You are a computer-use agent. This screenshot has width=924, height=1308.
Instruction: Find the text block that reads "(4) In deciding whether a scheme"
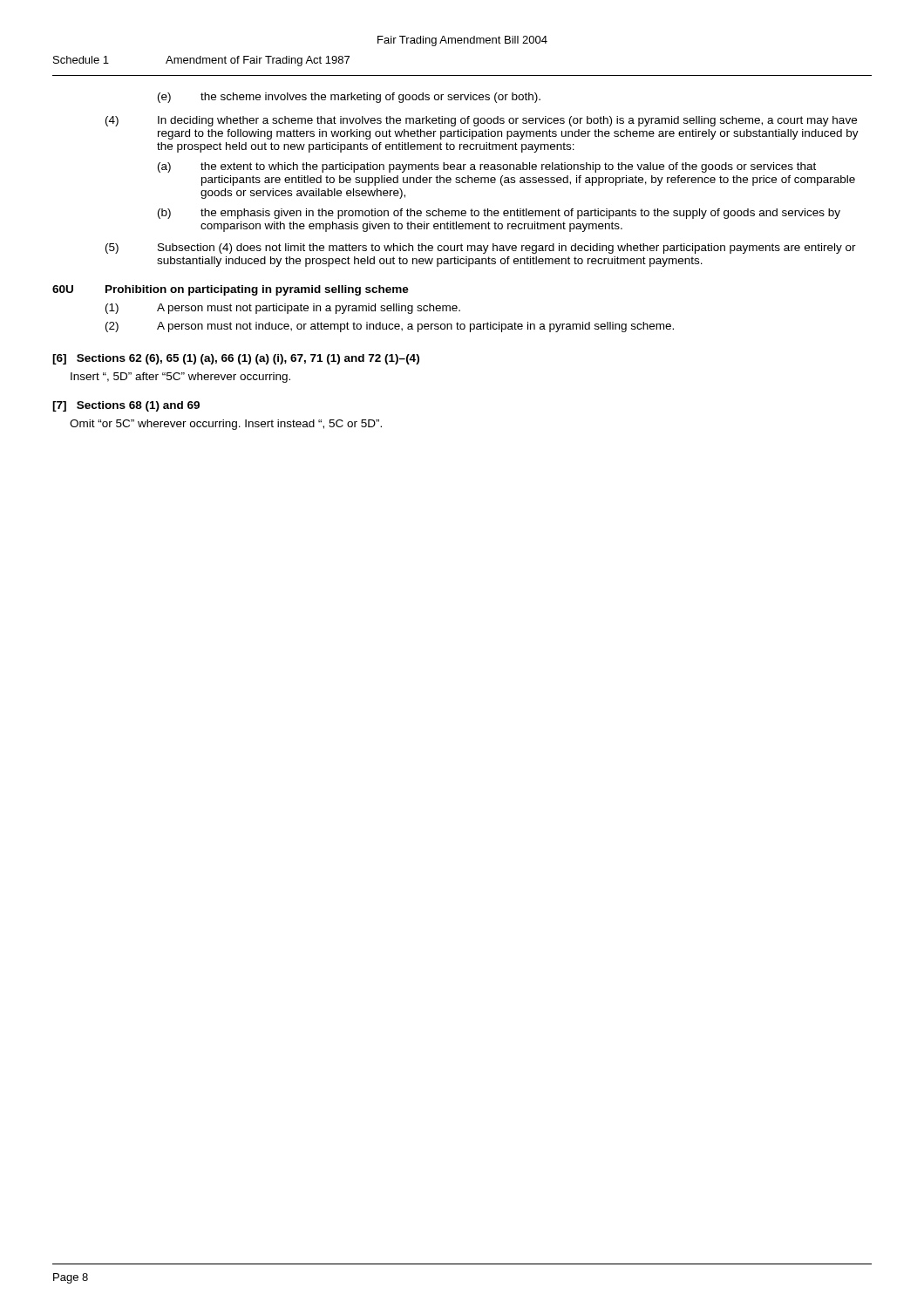click(x=488, y=133)
